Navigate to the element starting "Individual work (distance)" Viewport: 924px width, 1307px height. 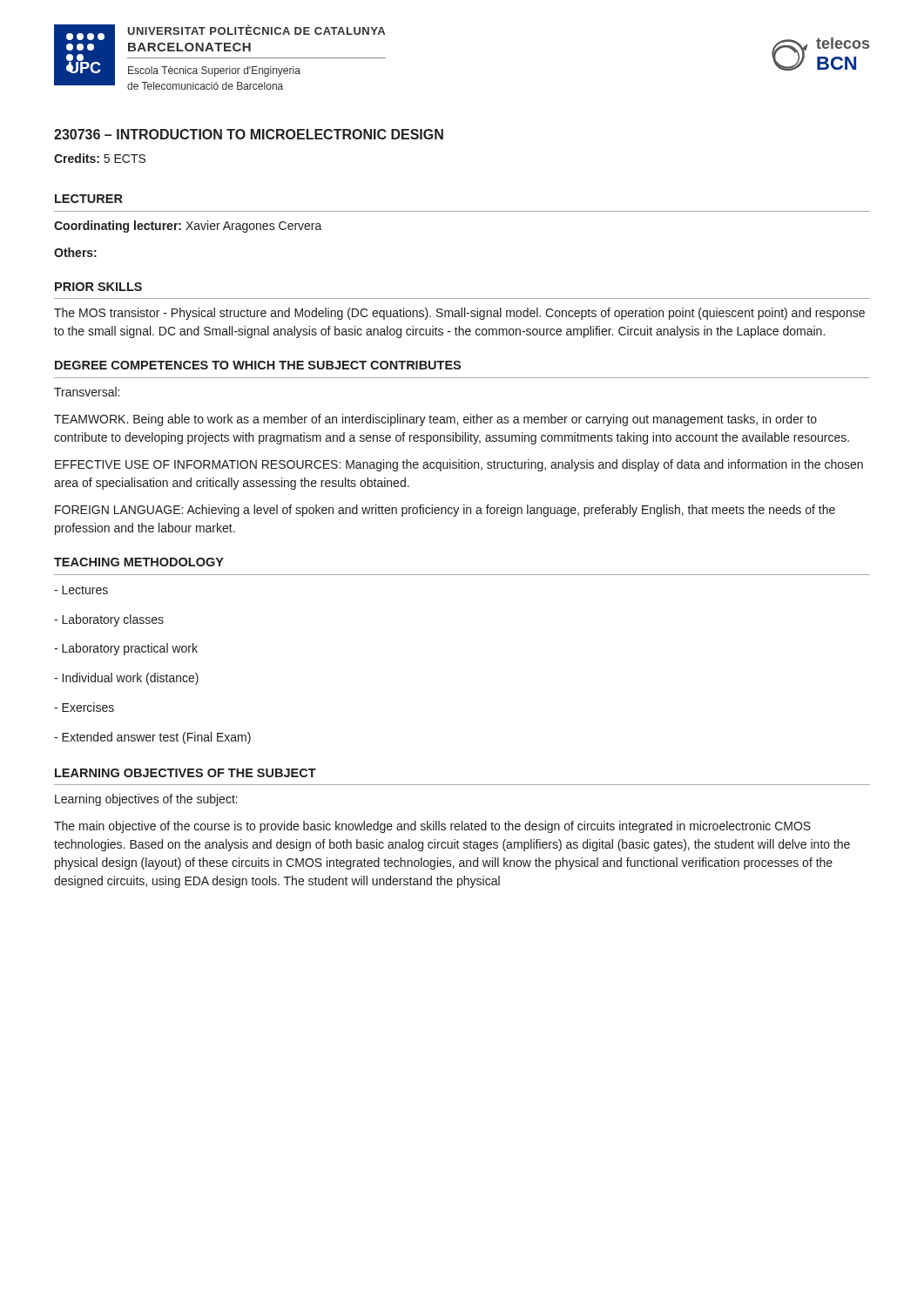tap(126, 679)
